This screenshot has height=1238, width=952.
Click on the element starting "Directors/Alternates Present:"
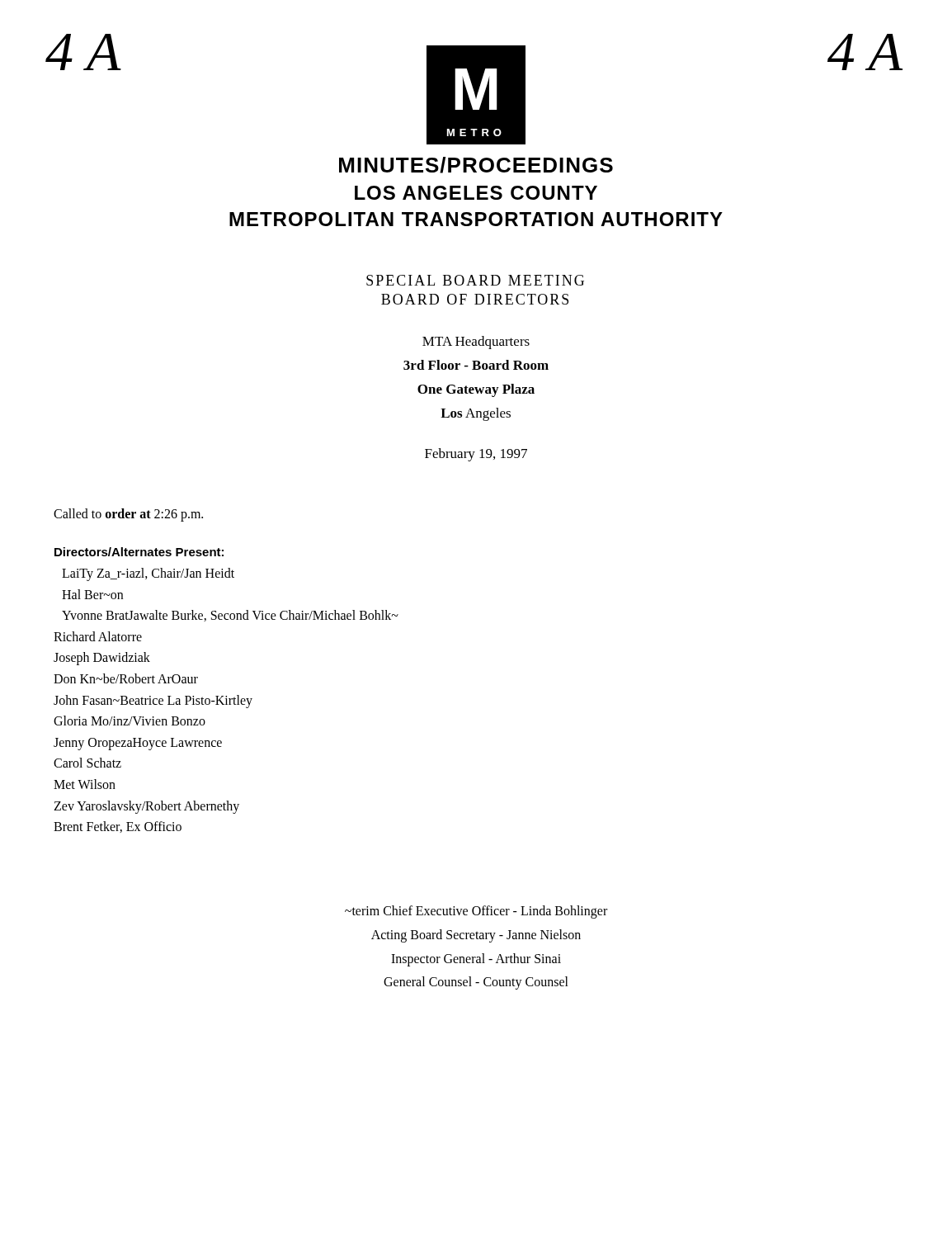pyautogui.click(x=139, y=552)
